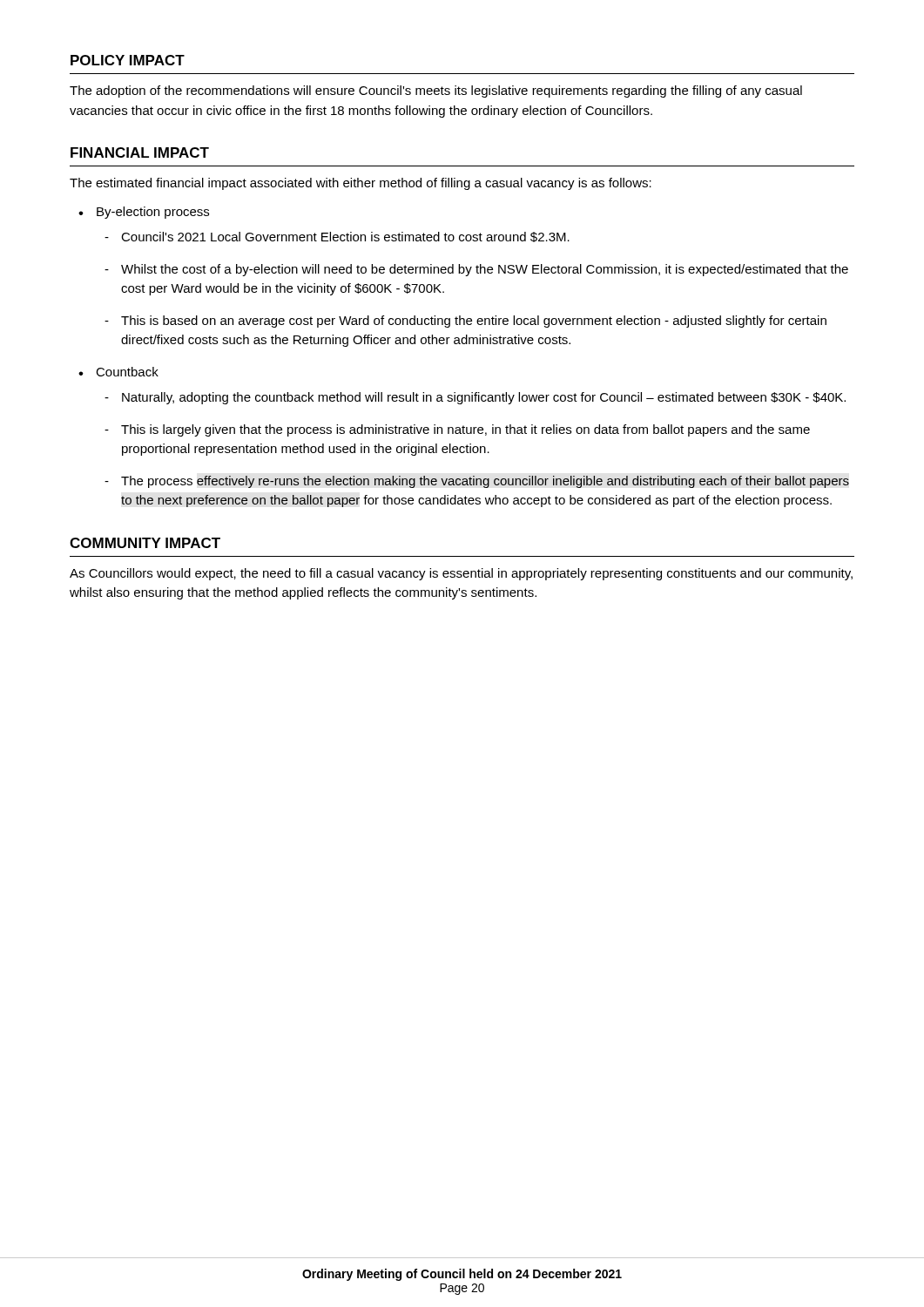
Task: Click on the passage starting "The adoption of"
Action: (436, 100)
